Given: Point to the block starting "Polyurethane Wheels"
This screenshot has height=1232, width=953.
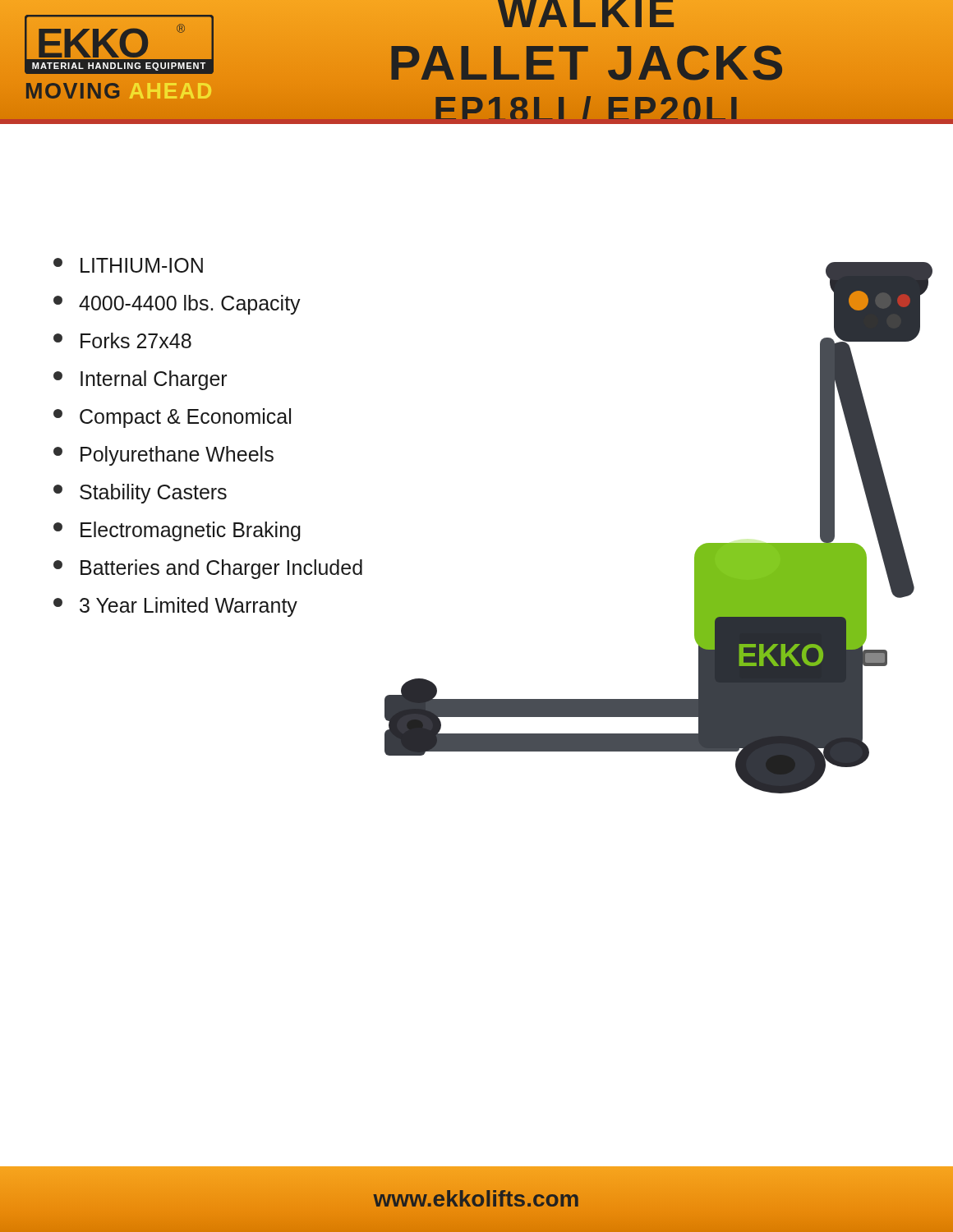Looking at the screenshot, I should click(164, 454).
